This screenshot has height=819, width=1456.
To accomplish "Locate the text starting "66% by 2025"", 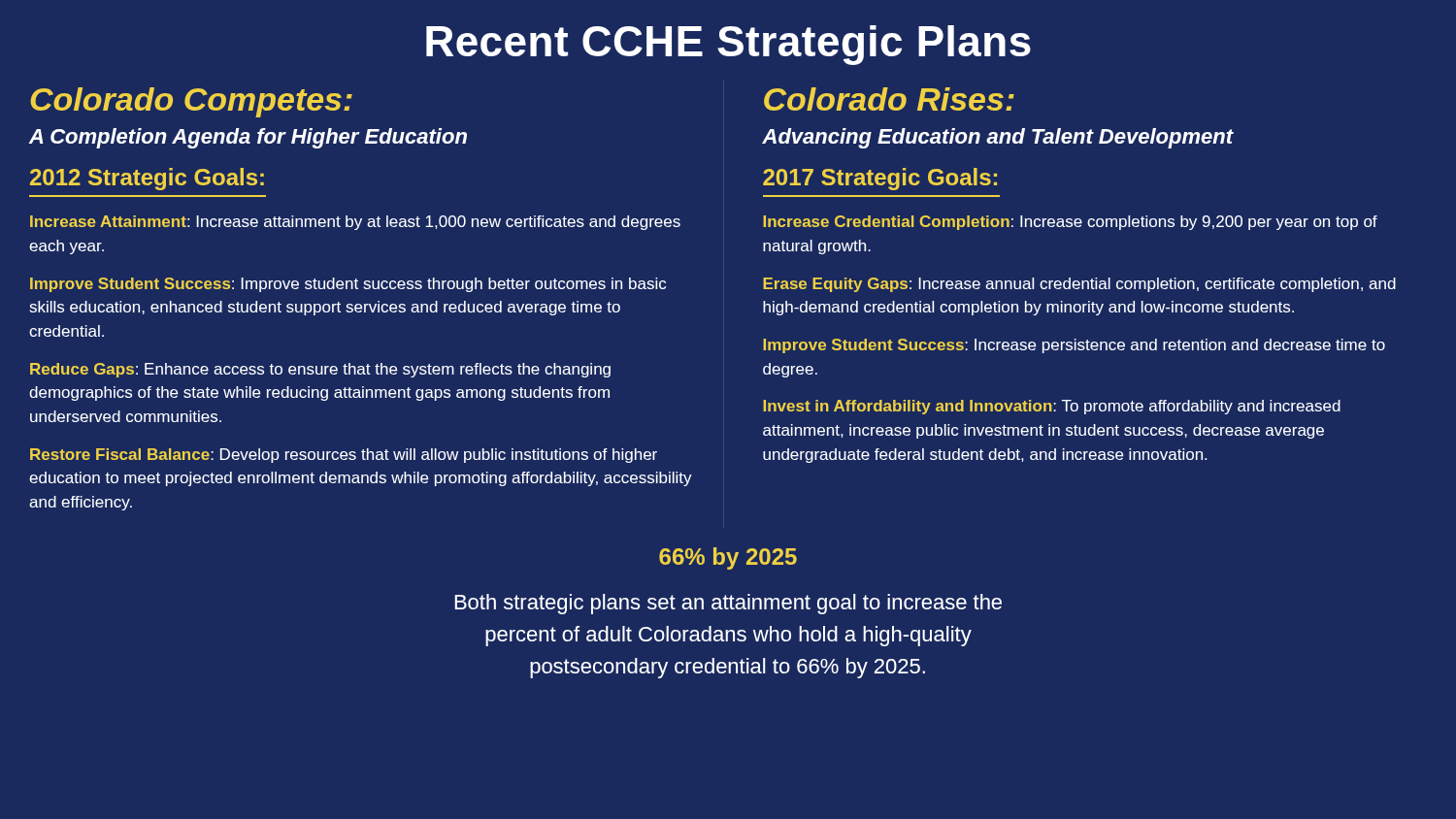I will [728, 557].
